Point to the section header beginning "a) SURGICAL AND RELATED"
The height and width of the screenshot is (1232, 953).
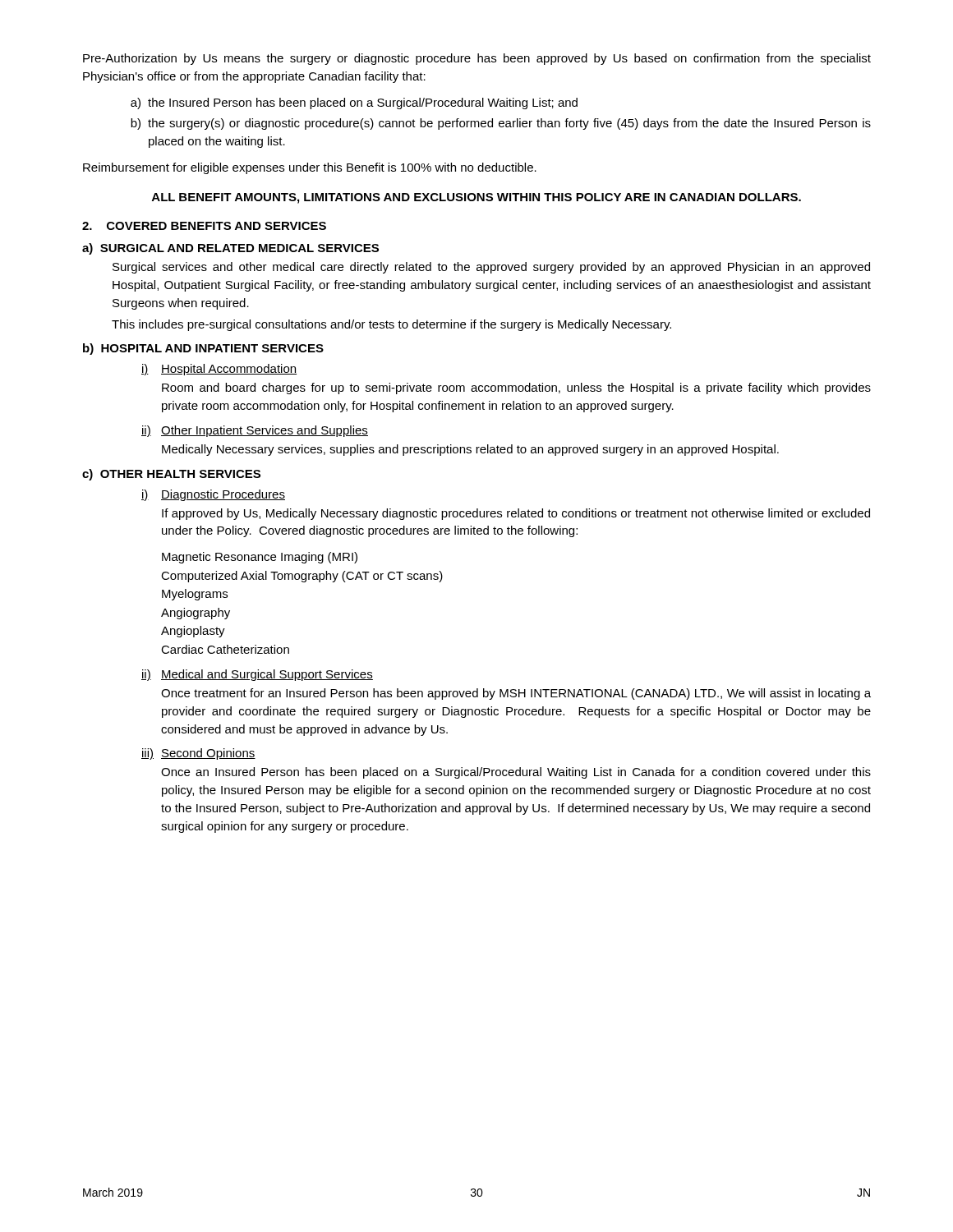pyautogui.click(x=231, y=248)
